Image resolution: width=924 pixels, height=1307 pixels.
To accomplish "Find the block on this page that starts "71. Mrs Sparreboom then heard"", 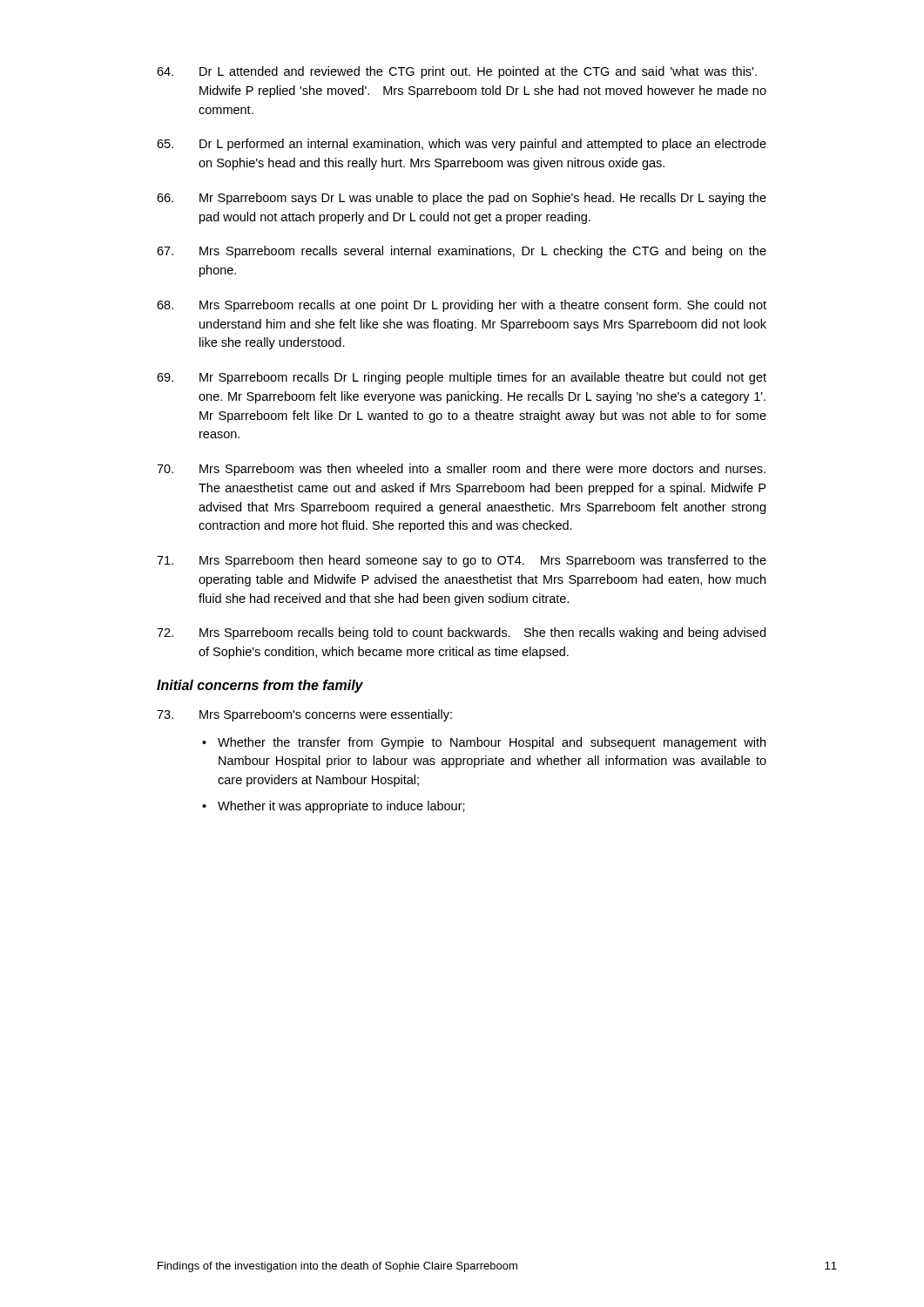I will [x=462, y=580].
